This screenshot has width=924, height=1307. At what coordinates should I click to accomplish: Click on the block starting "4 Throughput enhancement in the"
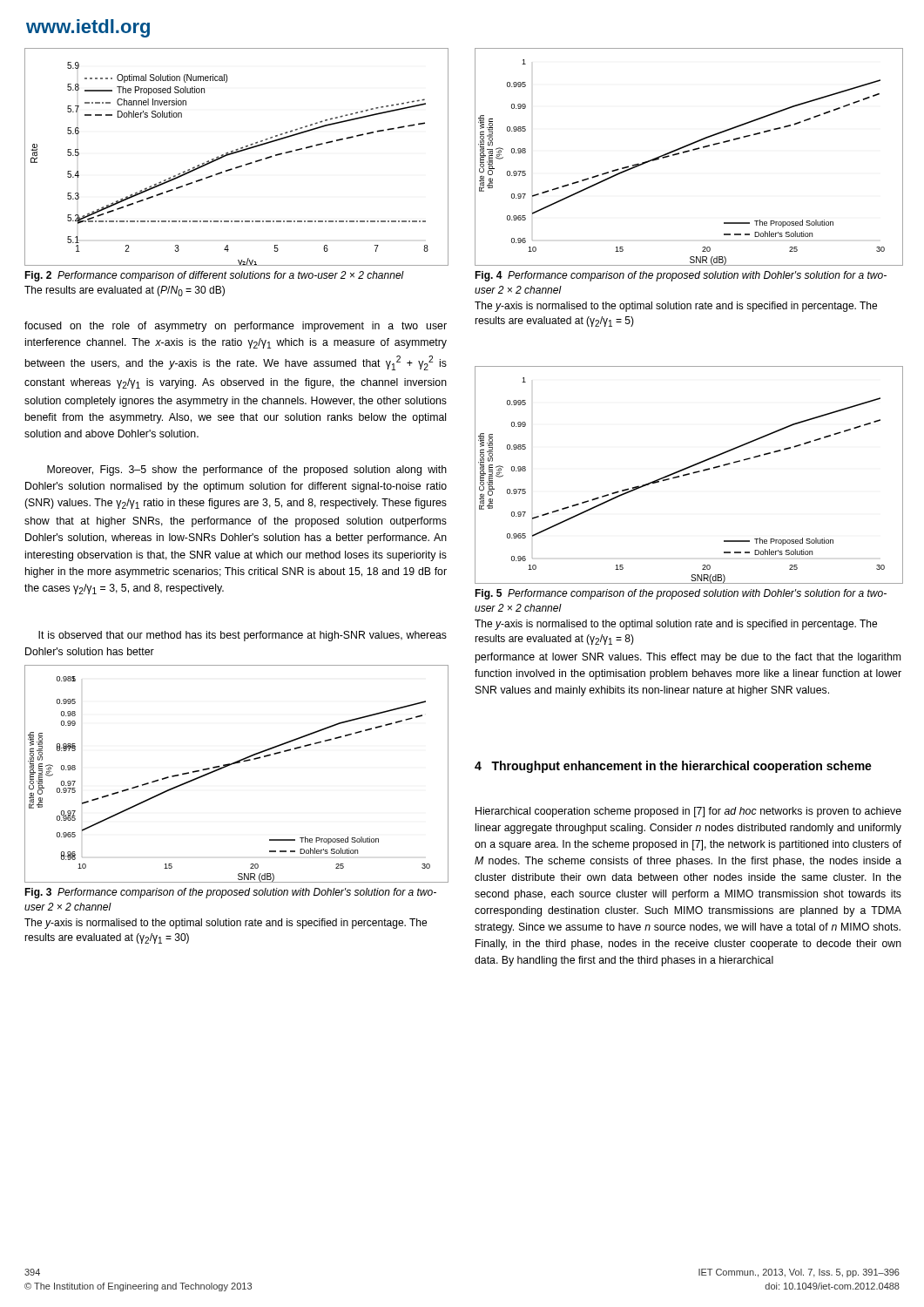(x=673, y=766)
